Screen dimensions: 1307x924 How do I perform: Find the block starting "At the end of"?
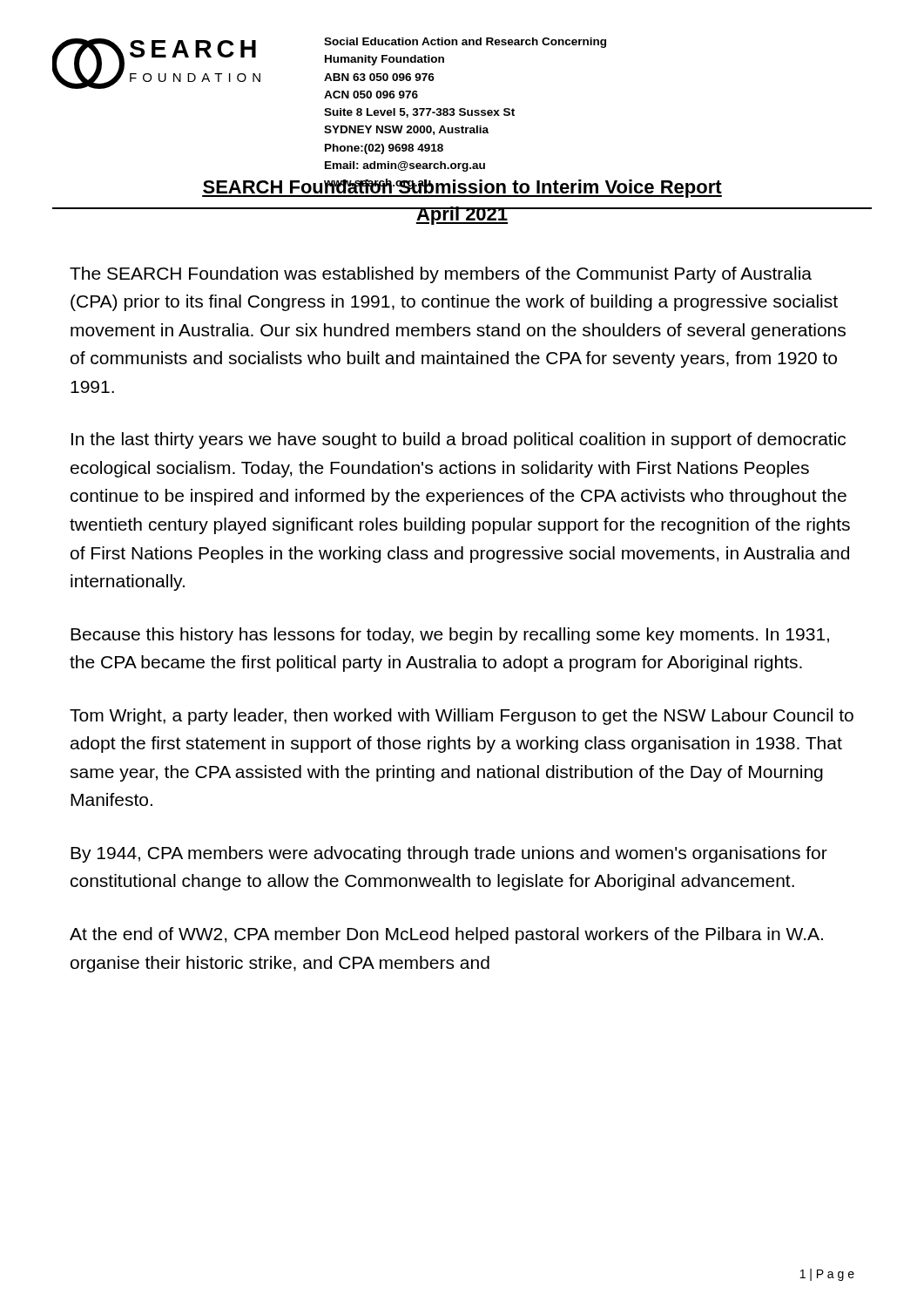pyautogui.click(x=447, y=948)
